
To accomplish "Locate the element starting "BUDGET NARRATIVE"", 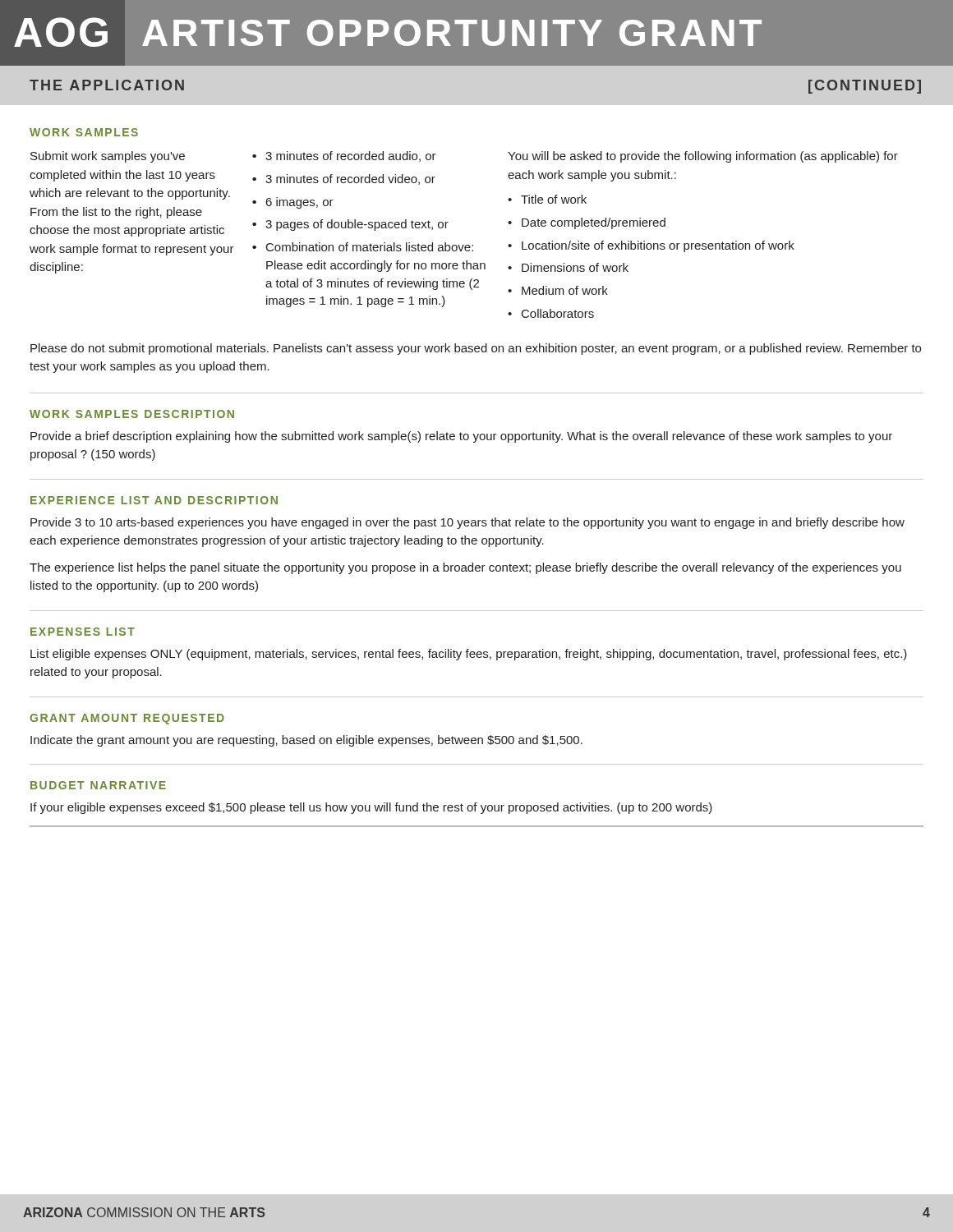I will pyautogui.click(x=98, y=785).
